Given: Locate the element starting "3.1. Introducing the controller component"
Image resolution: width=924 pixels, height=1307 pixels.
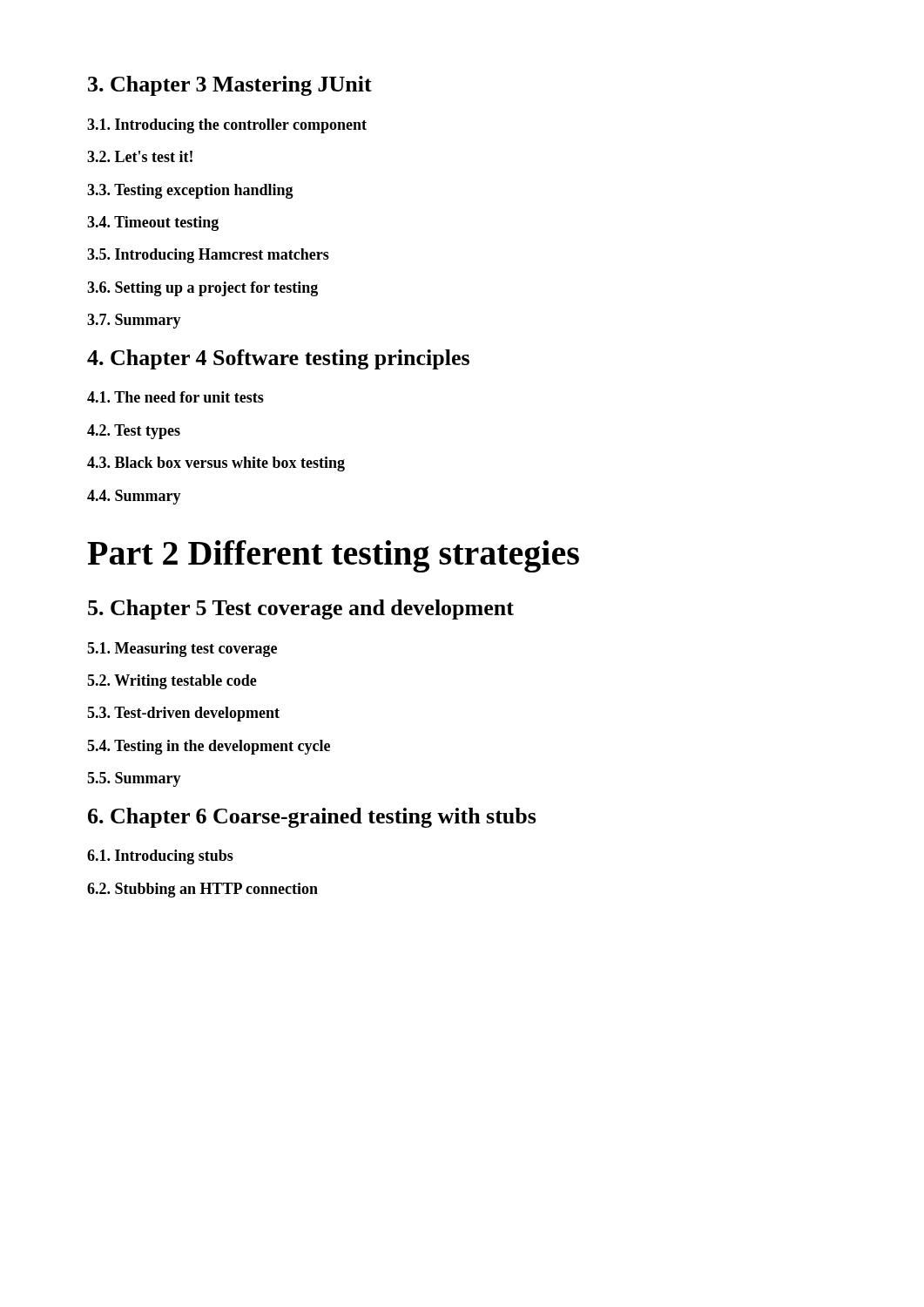Looking at the screenshot, I should [227, 126].
